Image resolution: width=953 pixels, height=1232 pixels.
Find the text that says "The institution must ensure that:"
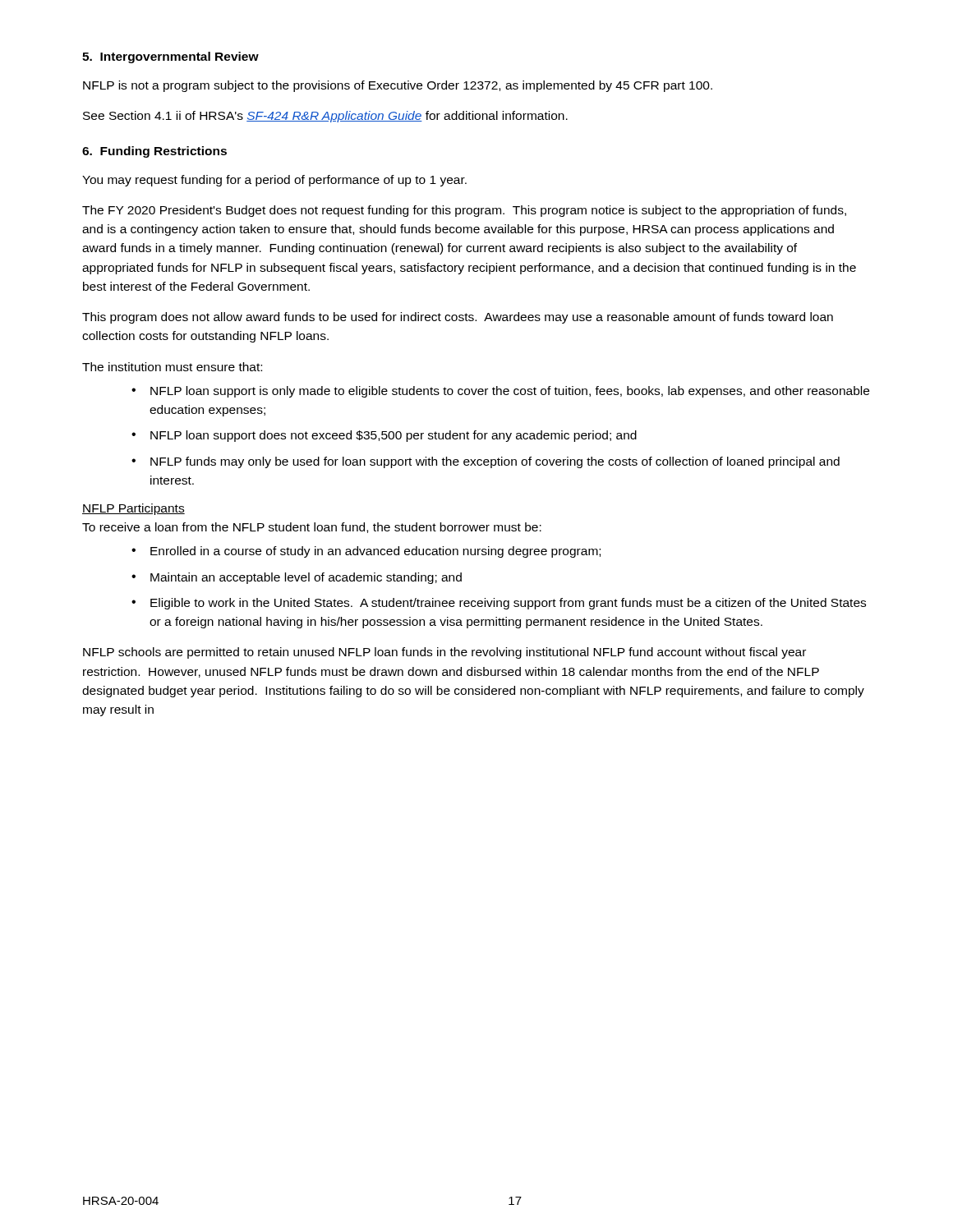[173, 366]
